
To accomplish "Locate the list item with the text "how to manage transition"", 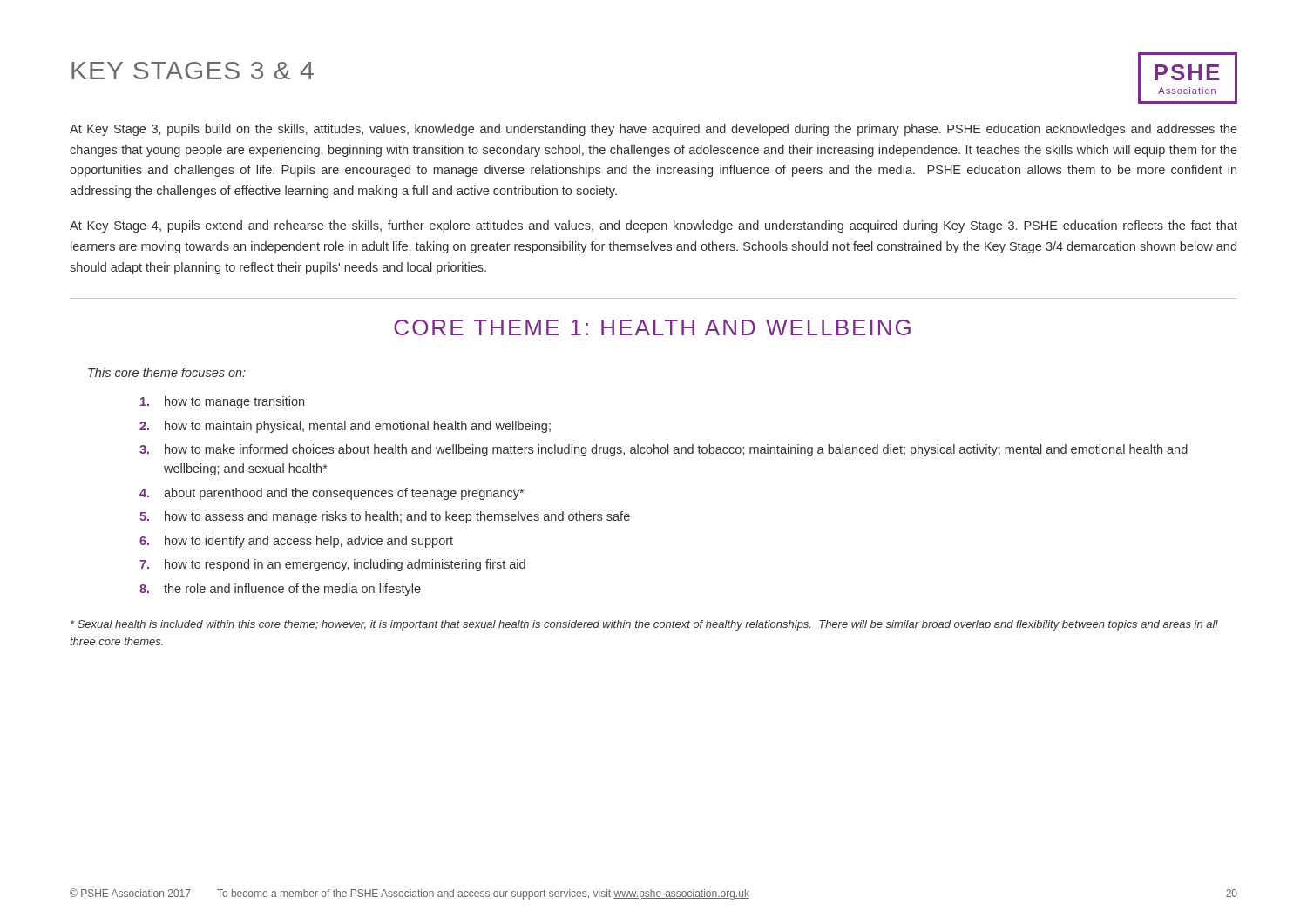I will pos(222,402).
